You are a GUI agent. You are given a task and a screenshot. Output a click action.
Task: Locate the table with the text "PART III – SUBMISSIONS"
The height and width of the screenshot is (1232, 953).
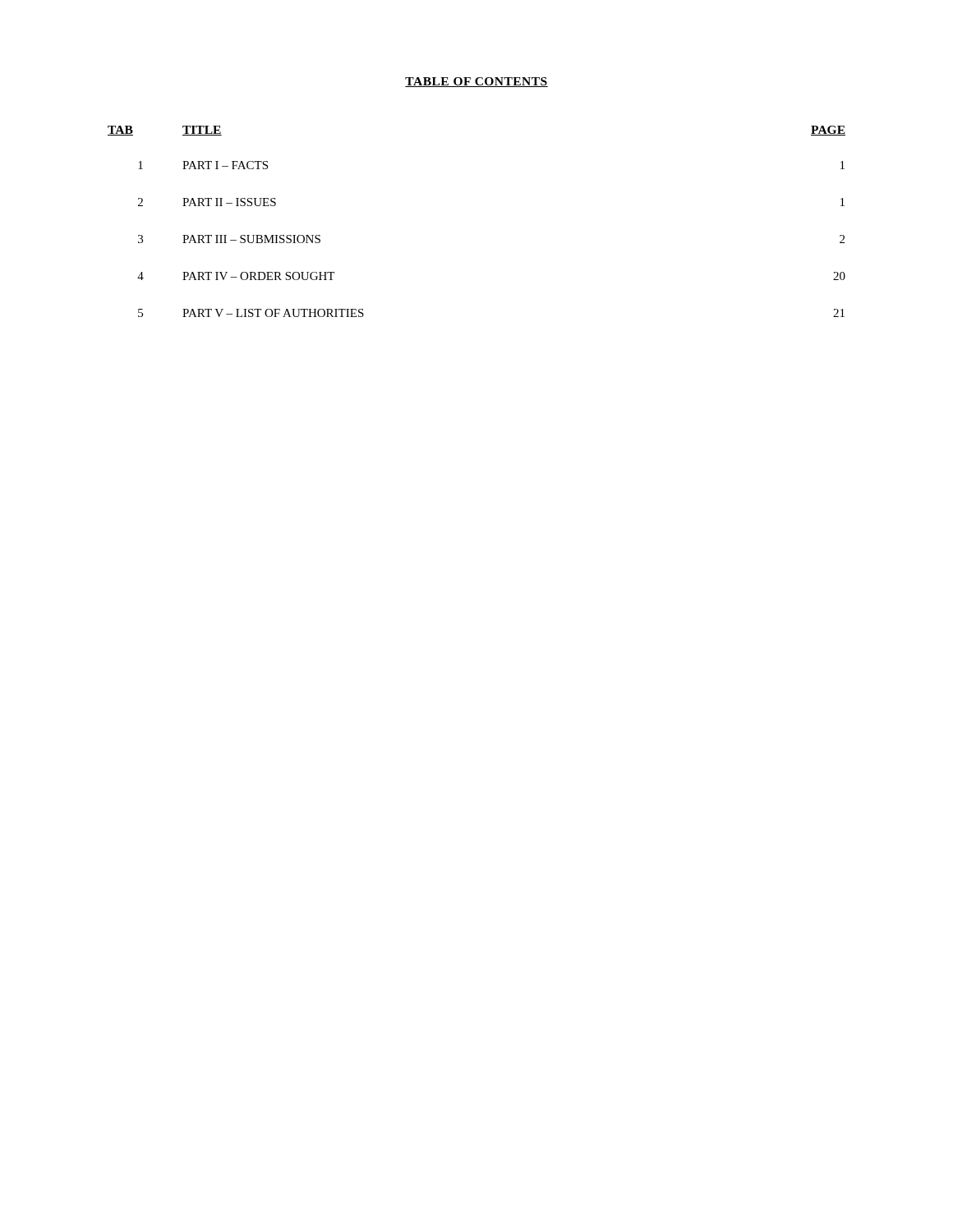click(476, 227)
